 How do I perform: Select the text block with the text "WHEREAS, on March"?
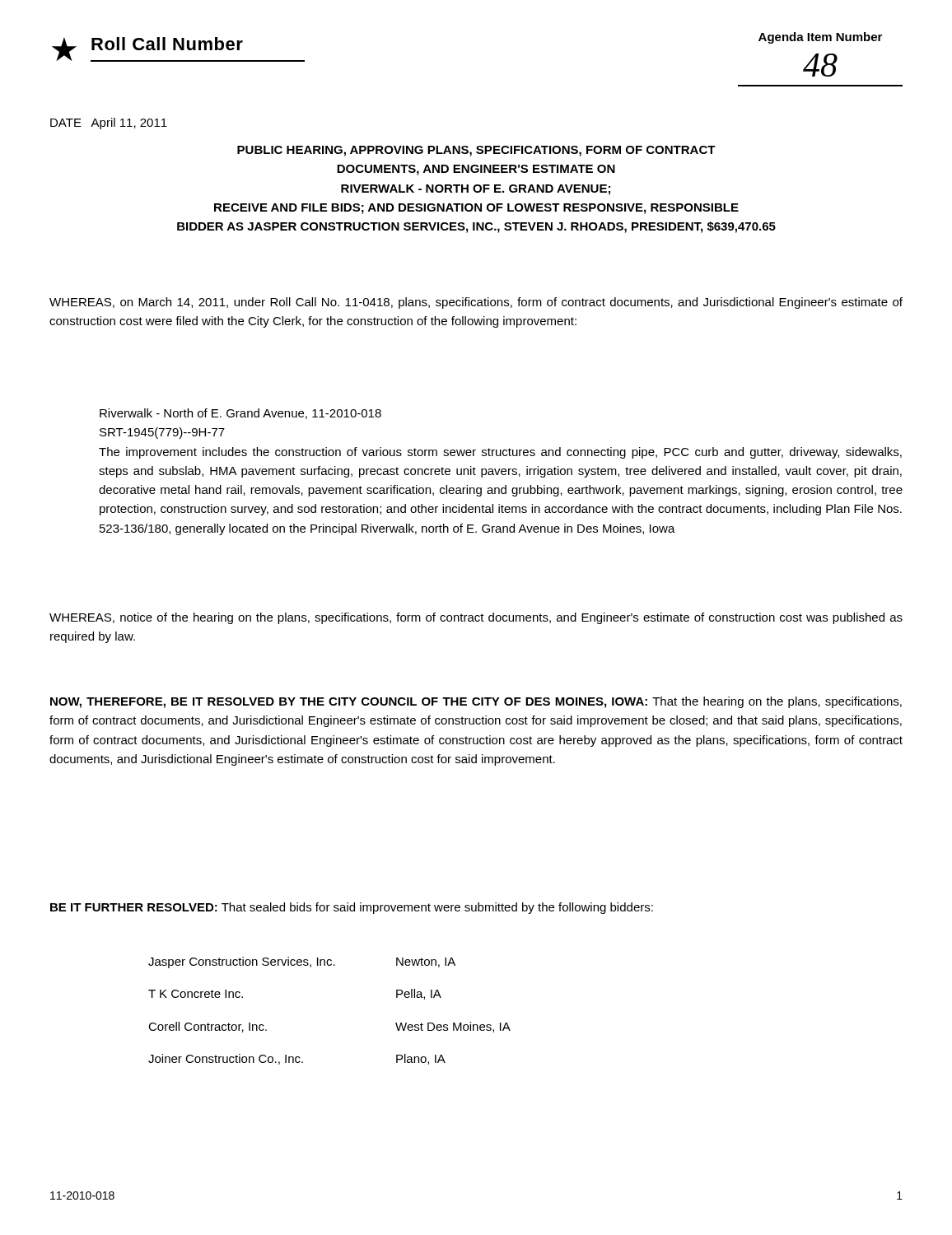click(x=476, y=311)
